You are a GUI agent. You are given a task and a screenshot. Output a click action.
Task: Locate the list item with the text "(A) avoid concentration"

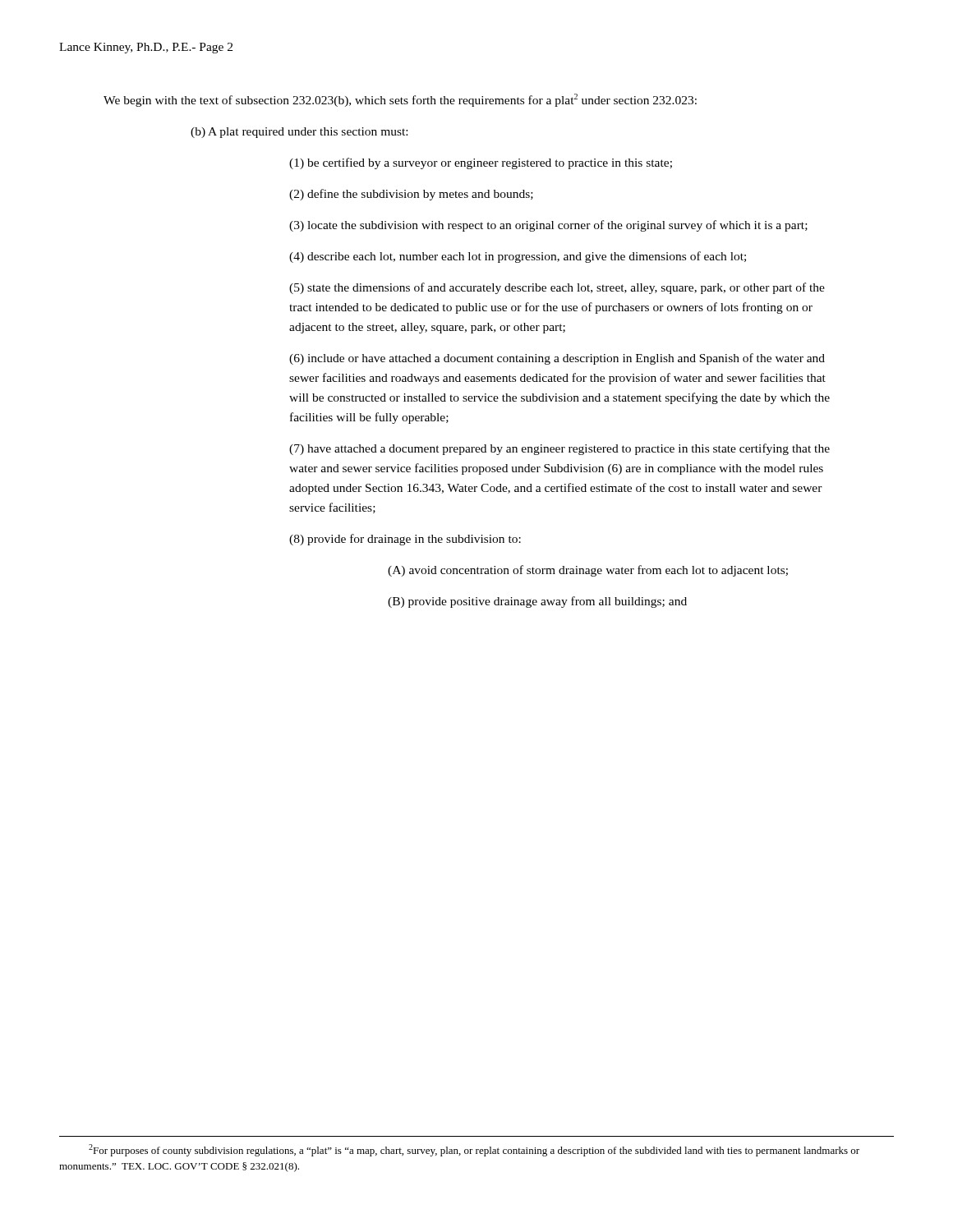(588, 570)
